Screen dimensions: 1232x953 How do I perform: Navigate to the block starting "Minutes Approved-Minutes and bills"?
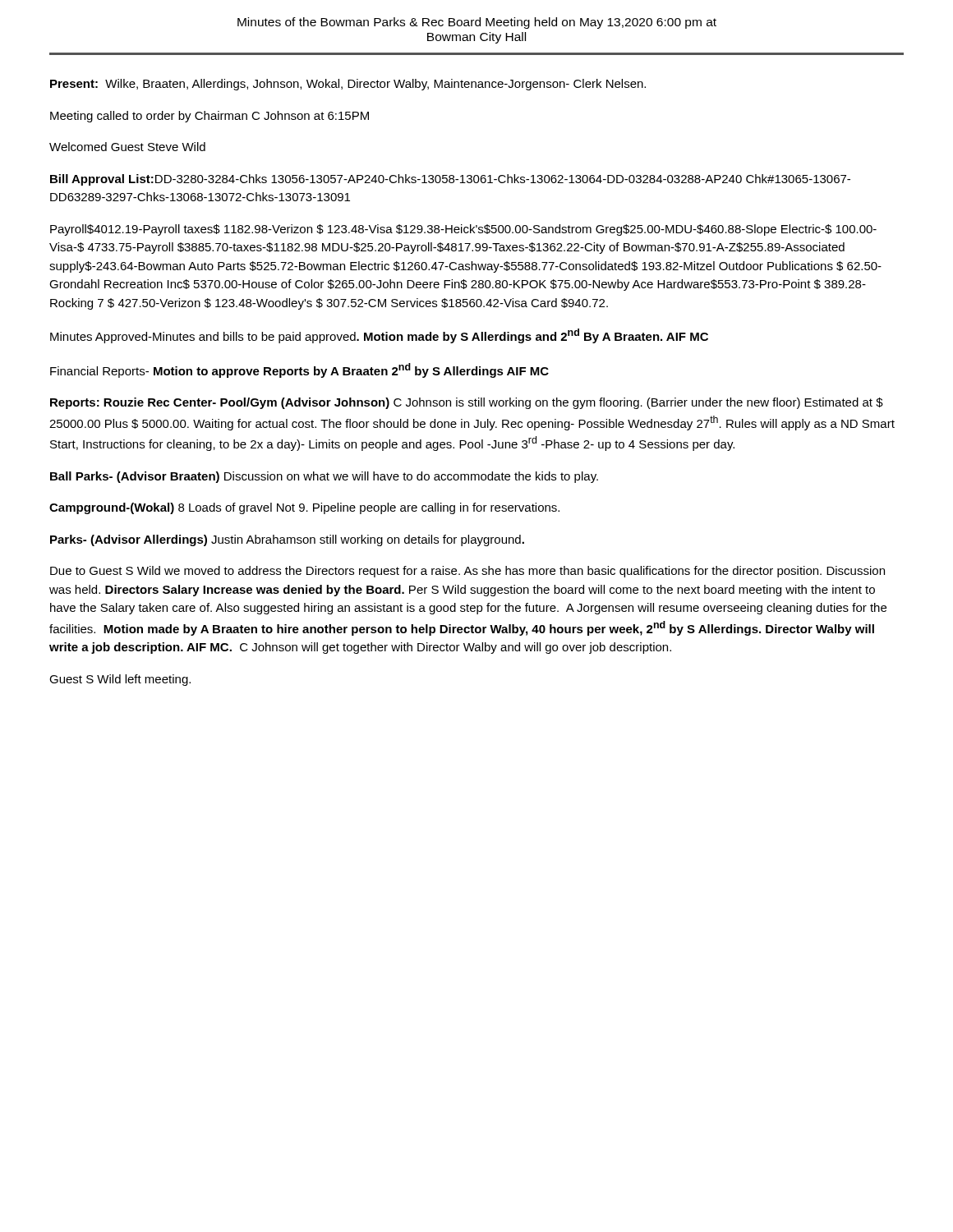pyautogui.click(x=379, y=335)
